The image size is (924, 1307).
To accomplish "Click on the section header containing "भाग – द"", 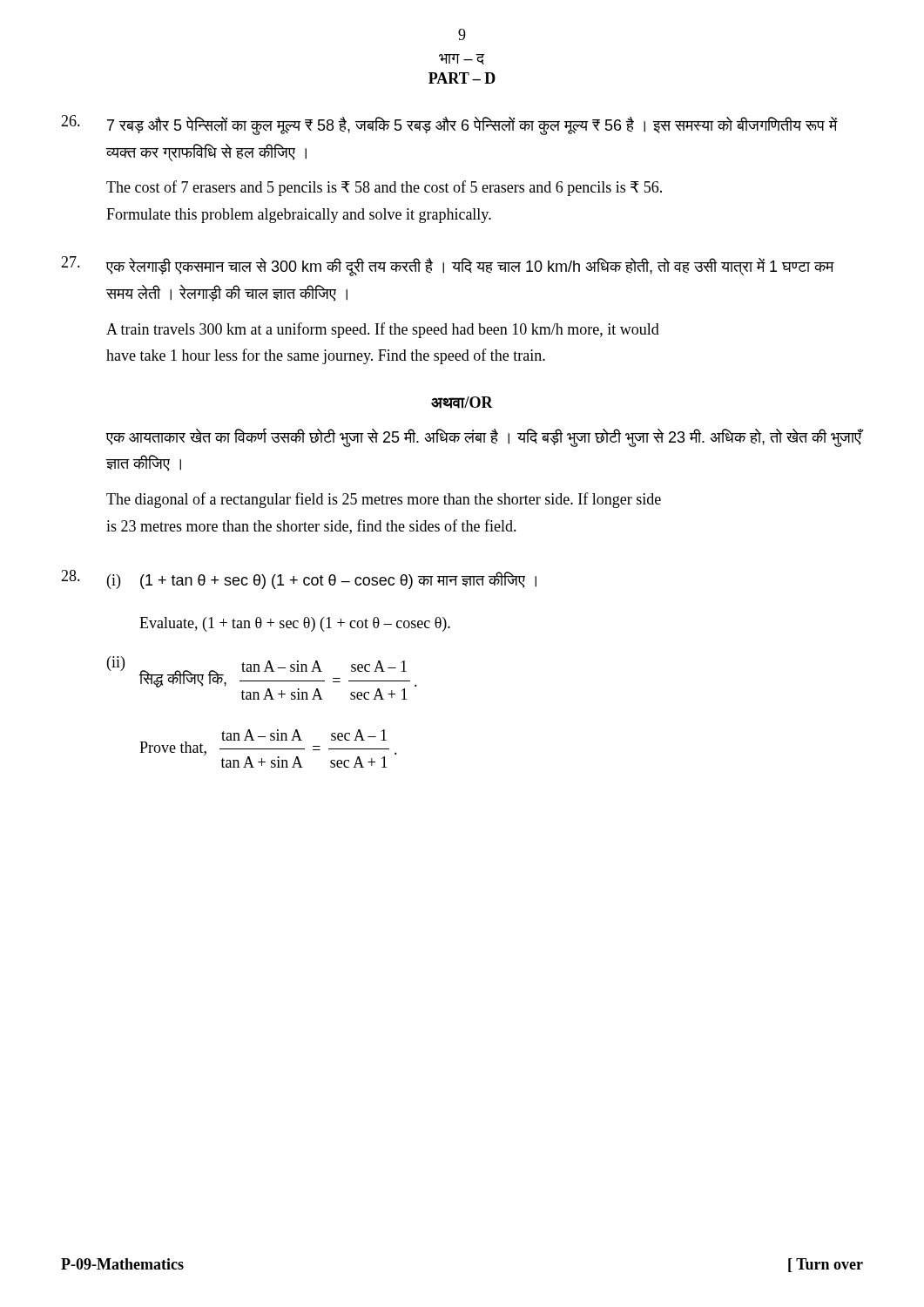I will coord(462,58).
